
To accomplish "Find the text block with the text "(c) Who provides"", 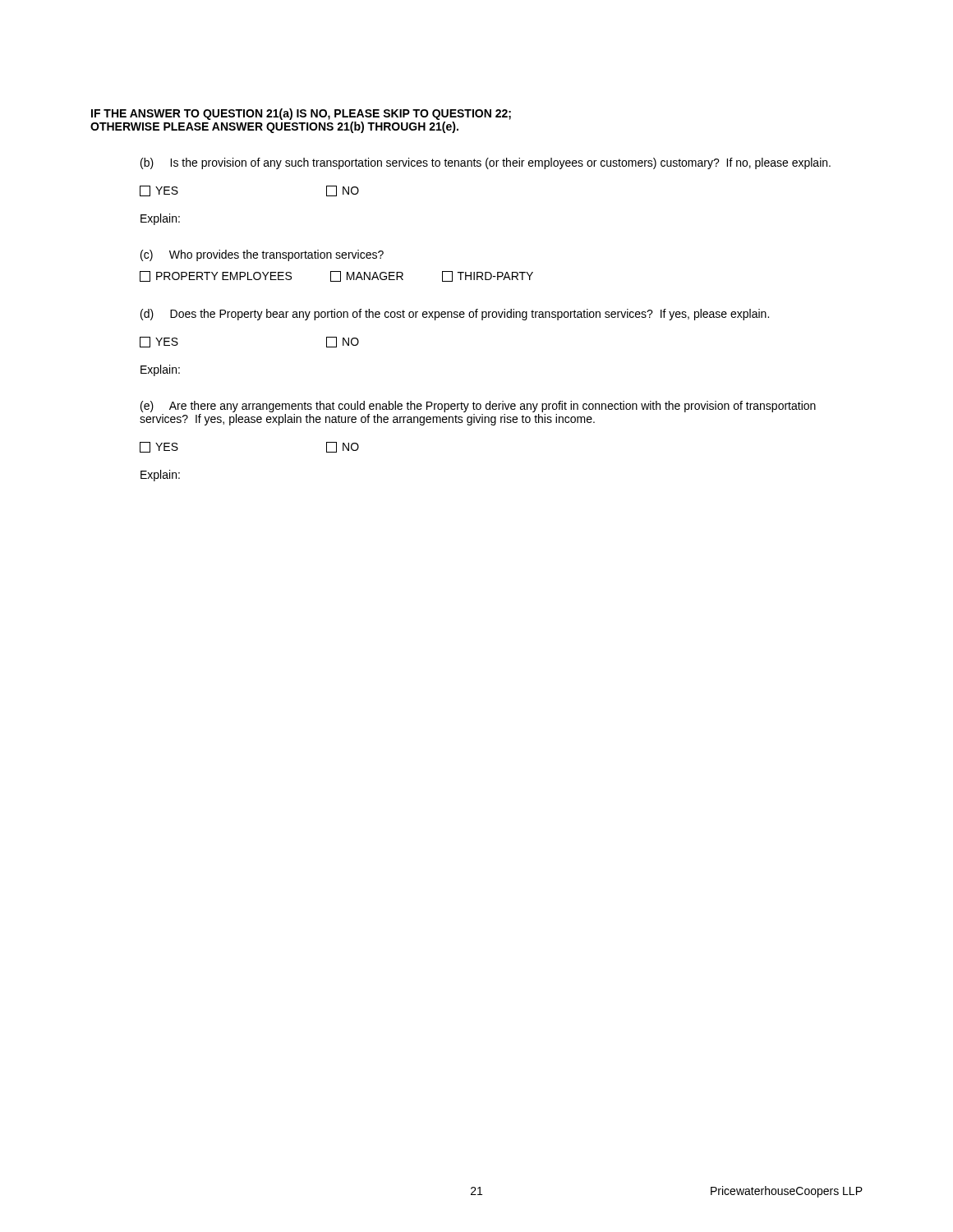I will (262, 255).
